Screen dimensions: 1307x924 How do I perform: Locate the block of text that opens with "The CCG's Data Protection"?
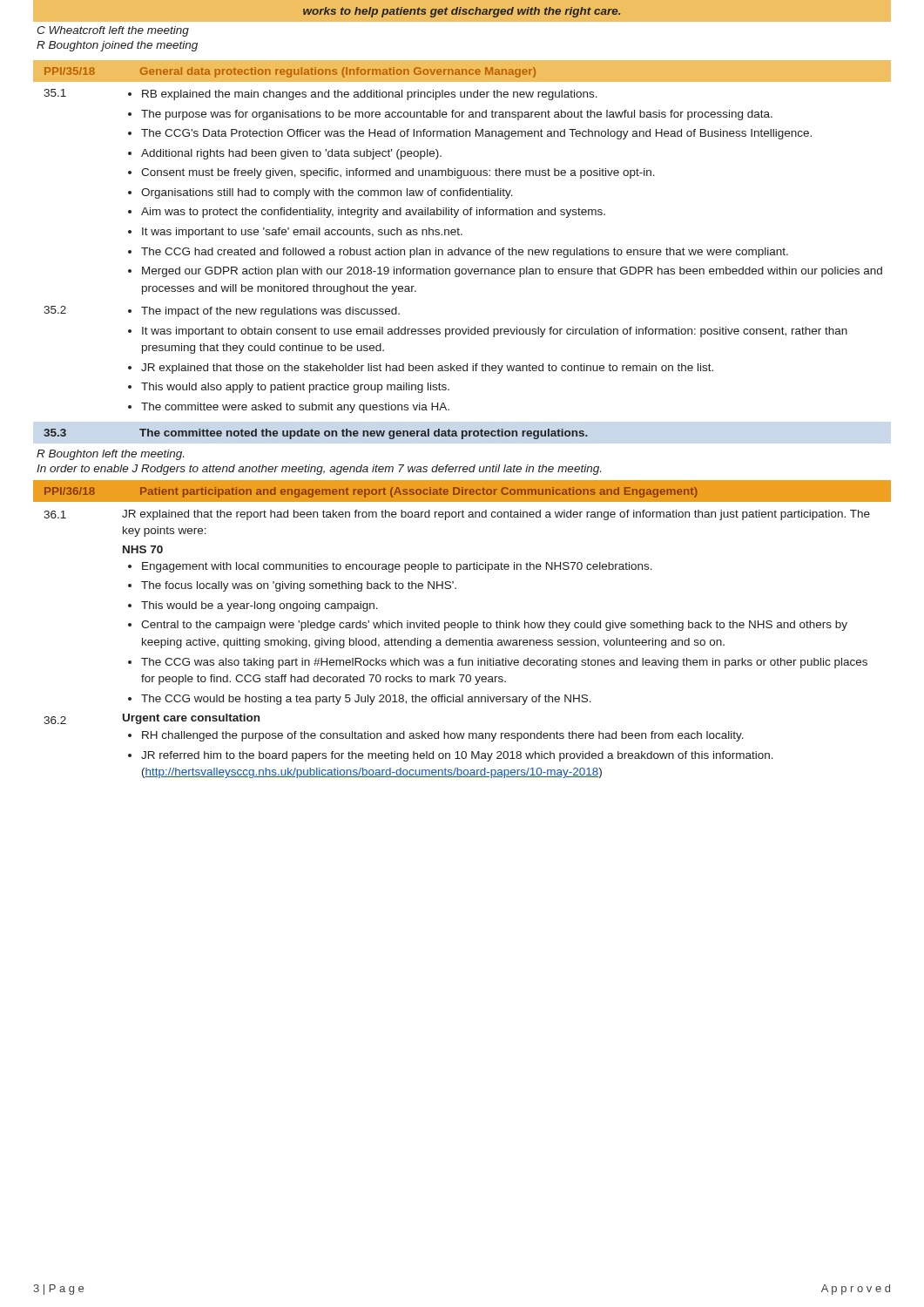477,133
